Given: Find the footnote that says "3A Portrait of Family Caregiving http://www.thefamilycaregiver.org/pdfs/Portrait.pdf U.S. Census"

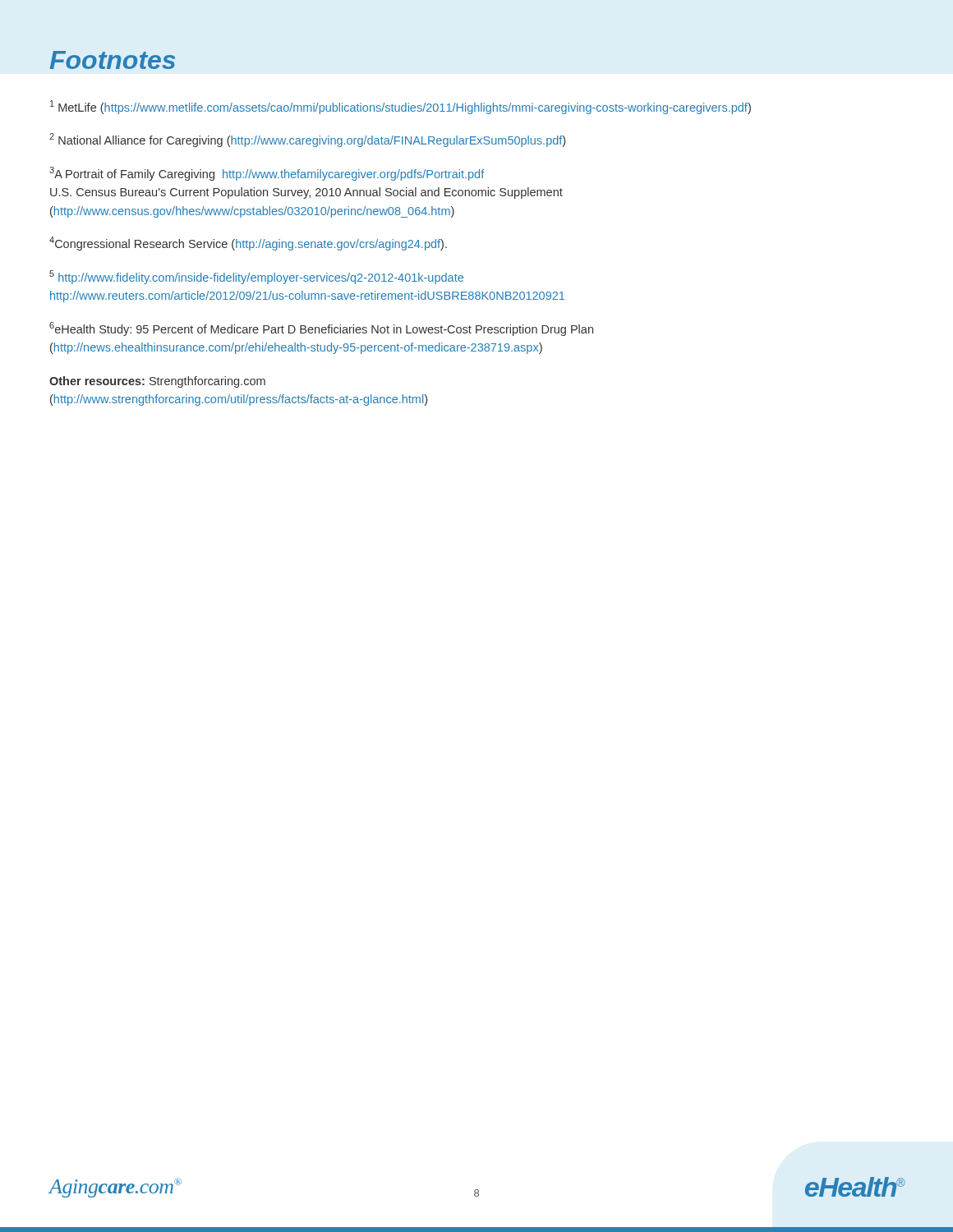Looking at the screenshot, I should (x=306, y=191).
